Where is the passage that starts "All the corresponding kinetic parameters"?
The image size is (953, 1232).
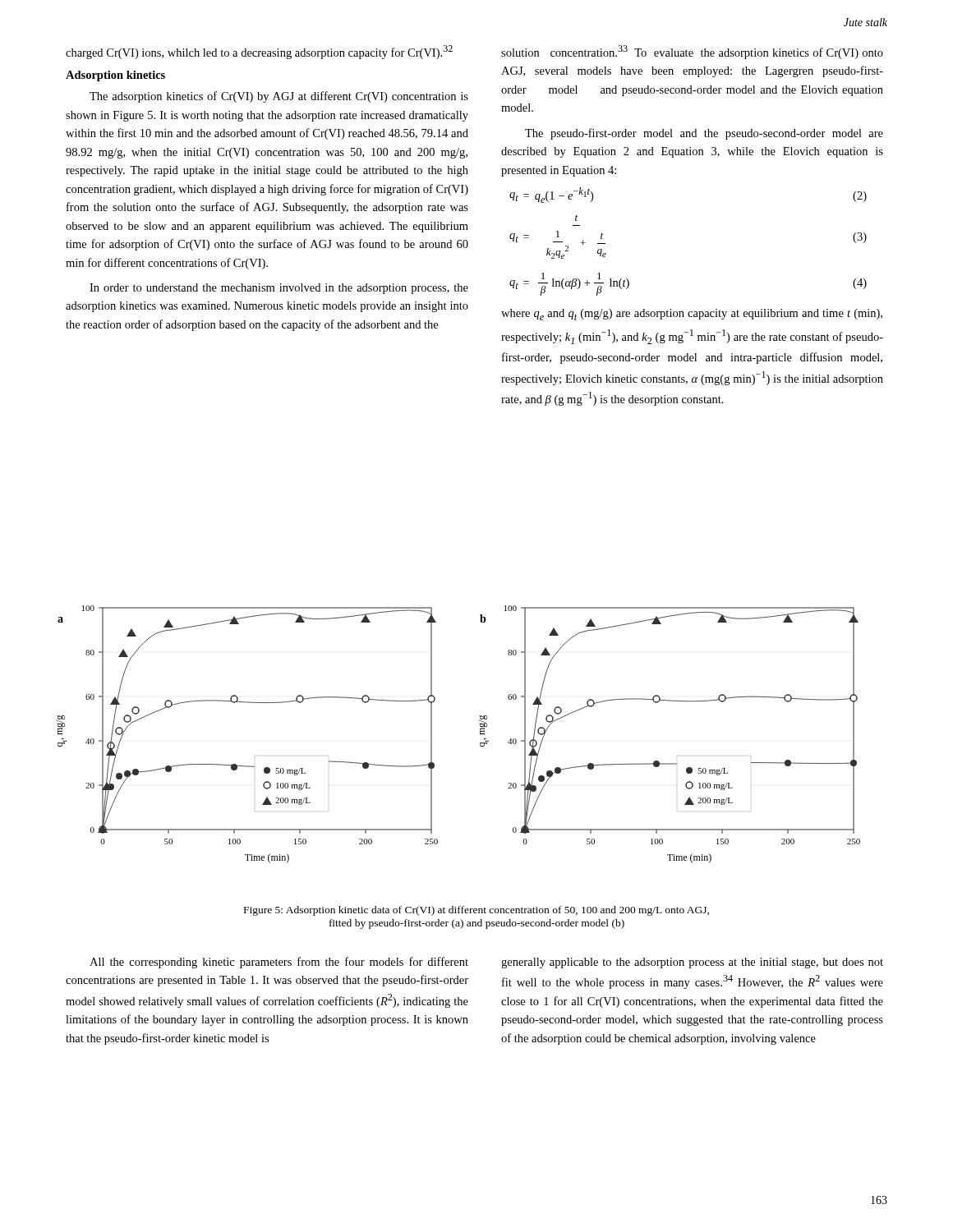(267, 1000)
